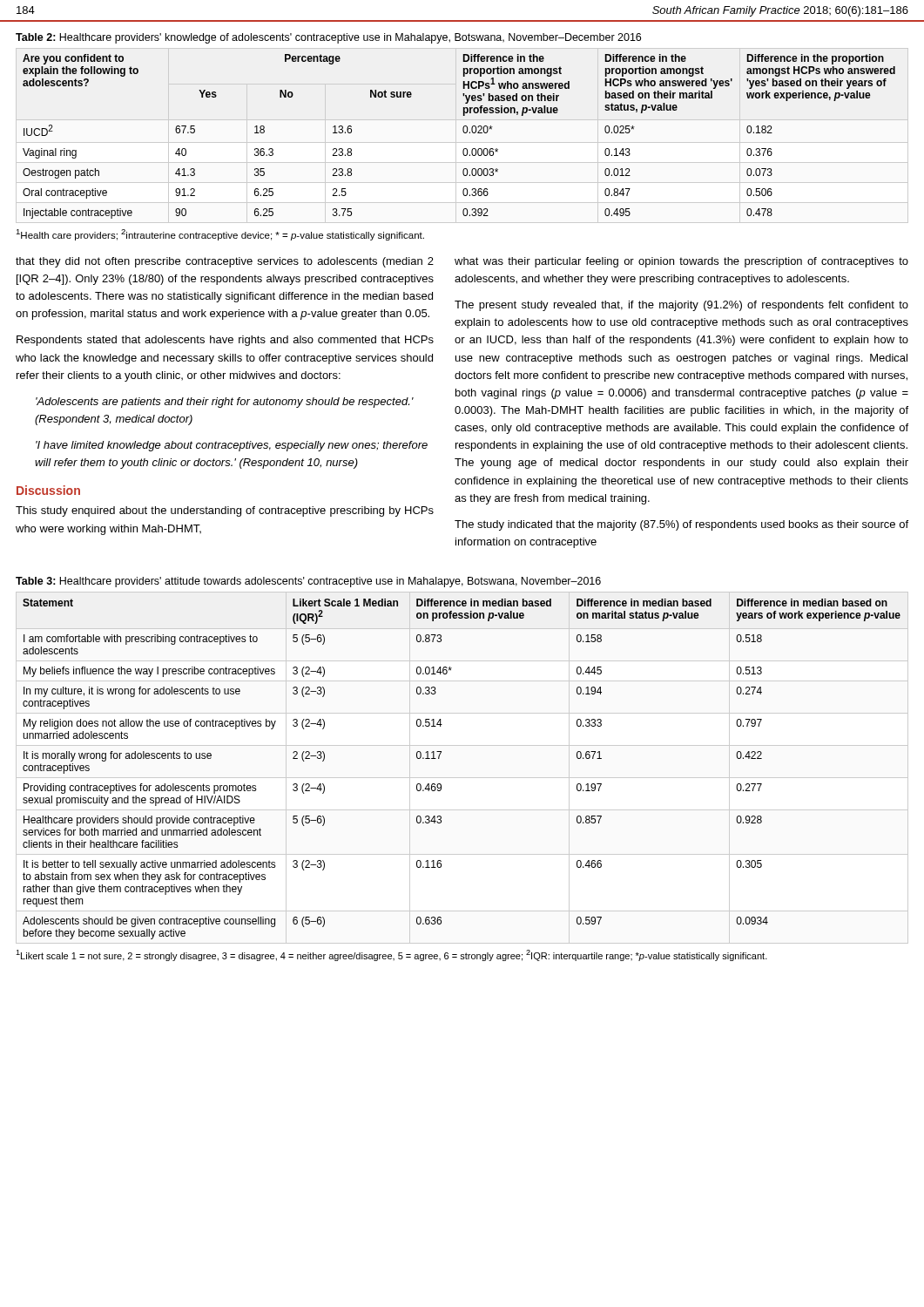Find the caption on this page that starts "Table 3: Healthcare providers' attitude towards adolescents'"
Screen dimensions: 1307x924
coord(308,581)
